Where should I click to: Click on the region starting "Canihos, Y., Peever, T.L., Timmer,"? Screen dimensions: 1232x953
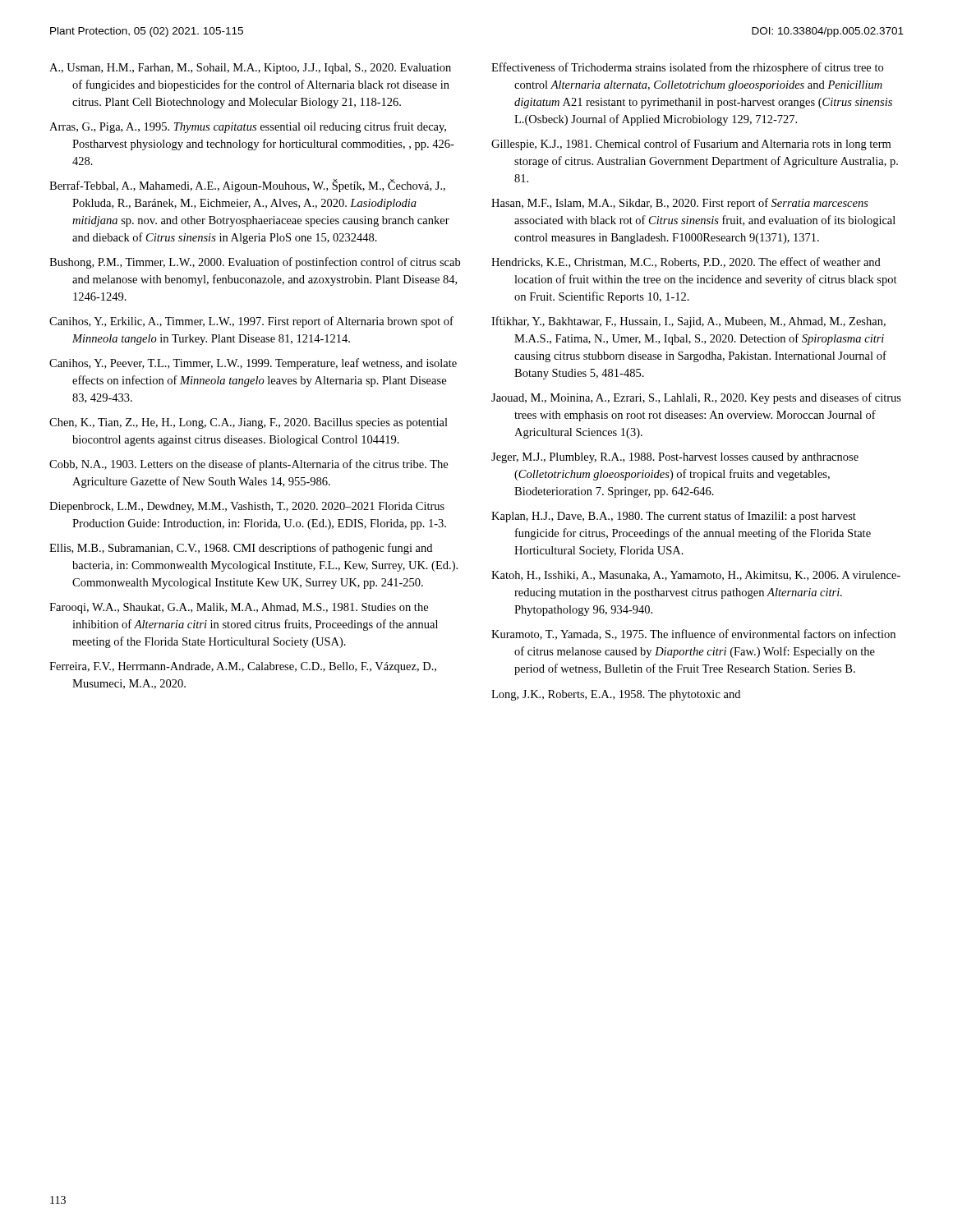(x=253, y=381)
